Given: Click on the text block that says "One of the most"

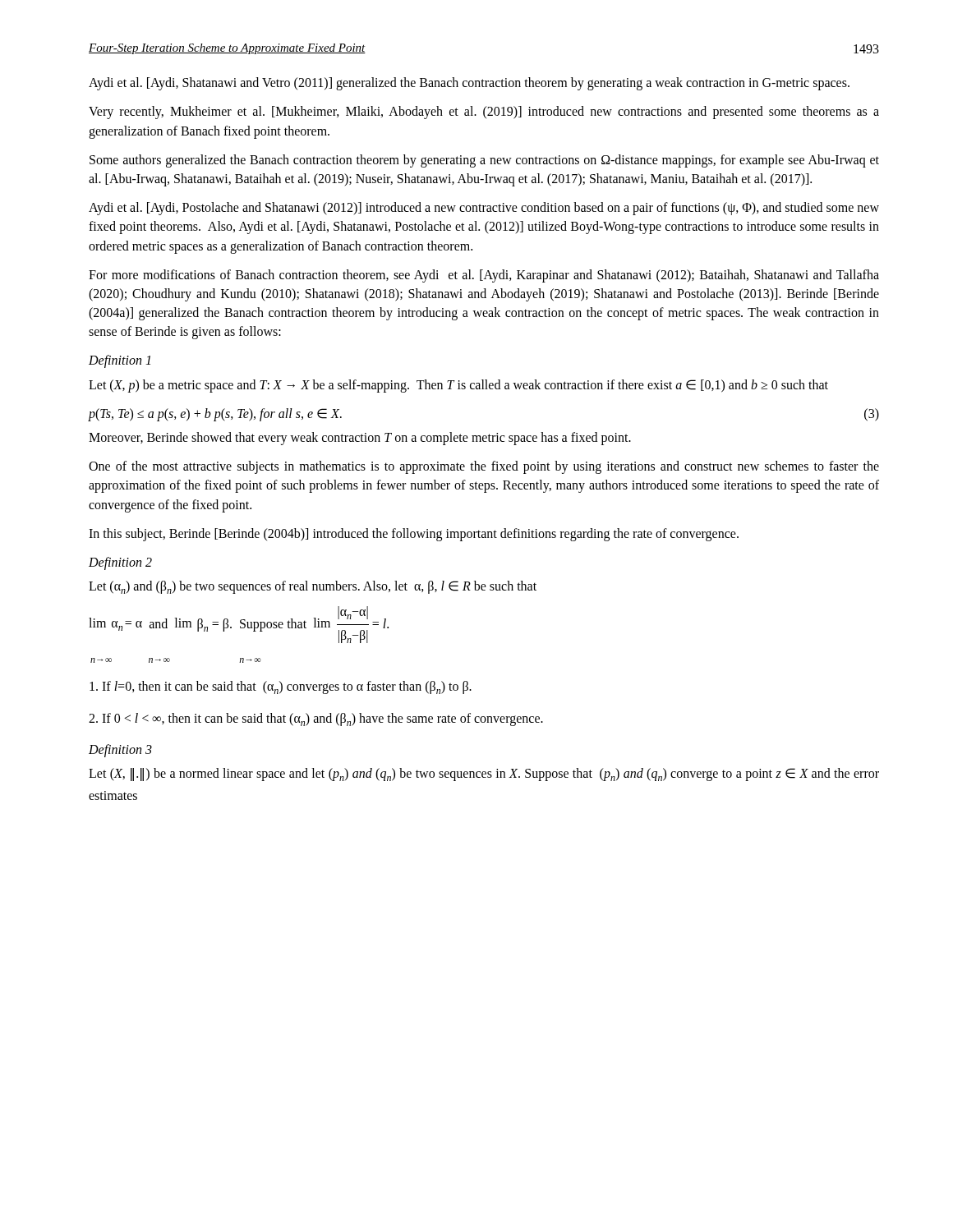Looking at the screenshot, I should coord(484,485).
